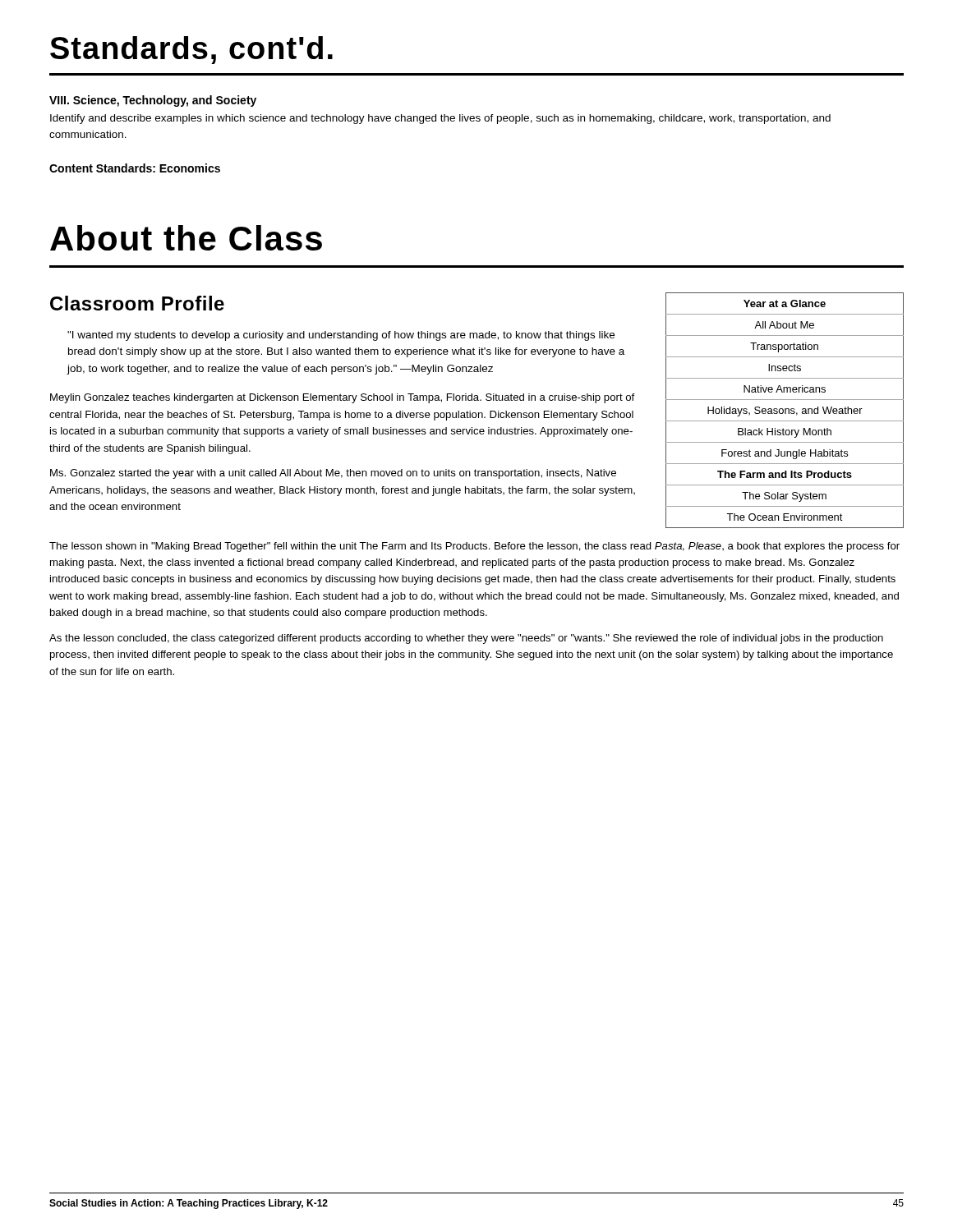Locate the text starting "Meylin Gonzalez teaches"
The image size is (953, 1232).
click(345, 423)
